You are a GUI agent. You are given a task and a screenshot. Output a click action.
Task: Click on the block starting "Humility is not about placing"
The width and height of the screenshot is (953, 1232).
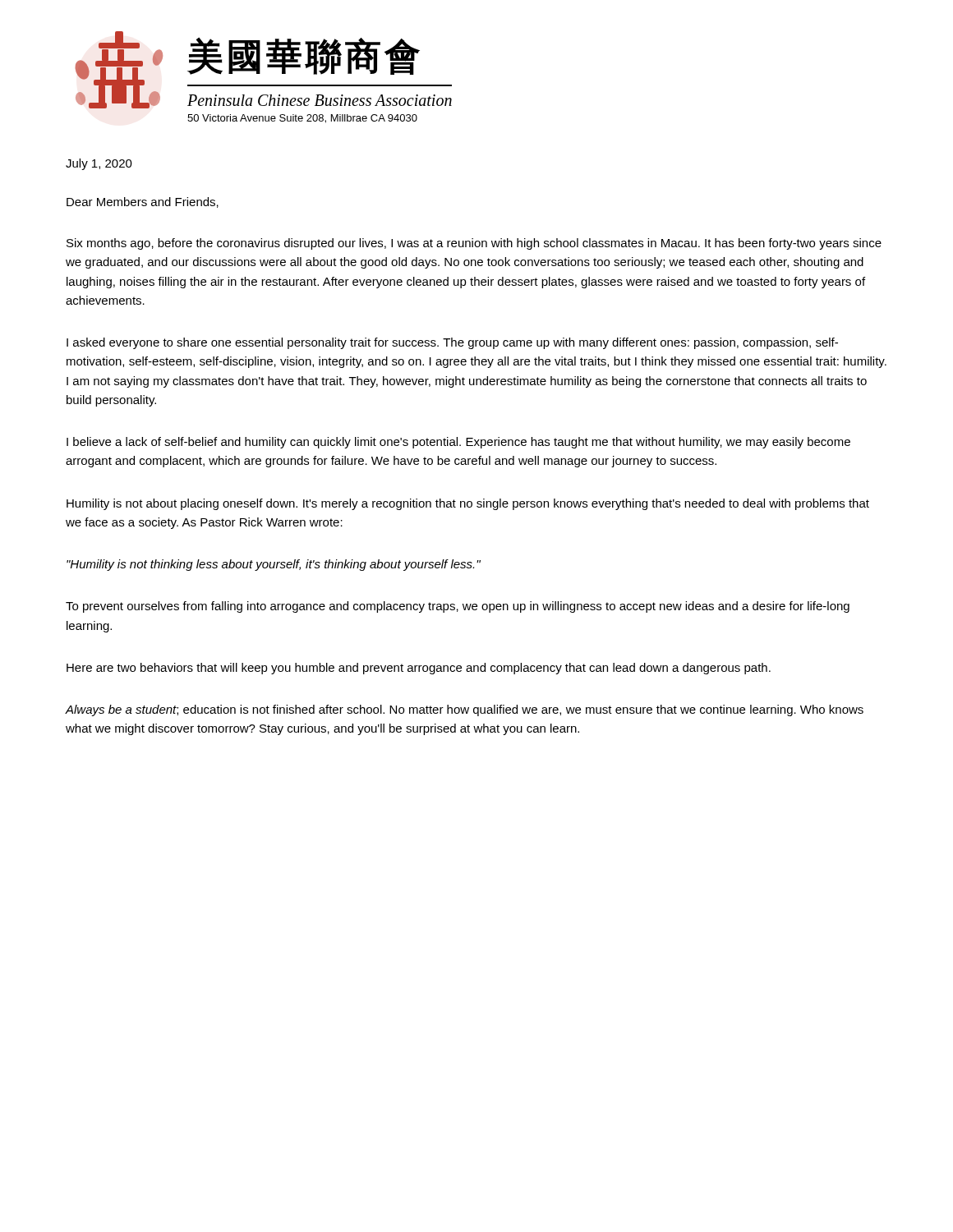467,512
